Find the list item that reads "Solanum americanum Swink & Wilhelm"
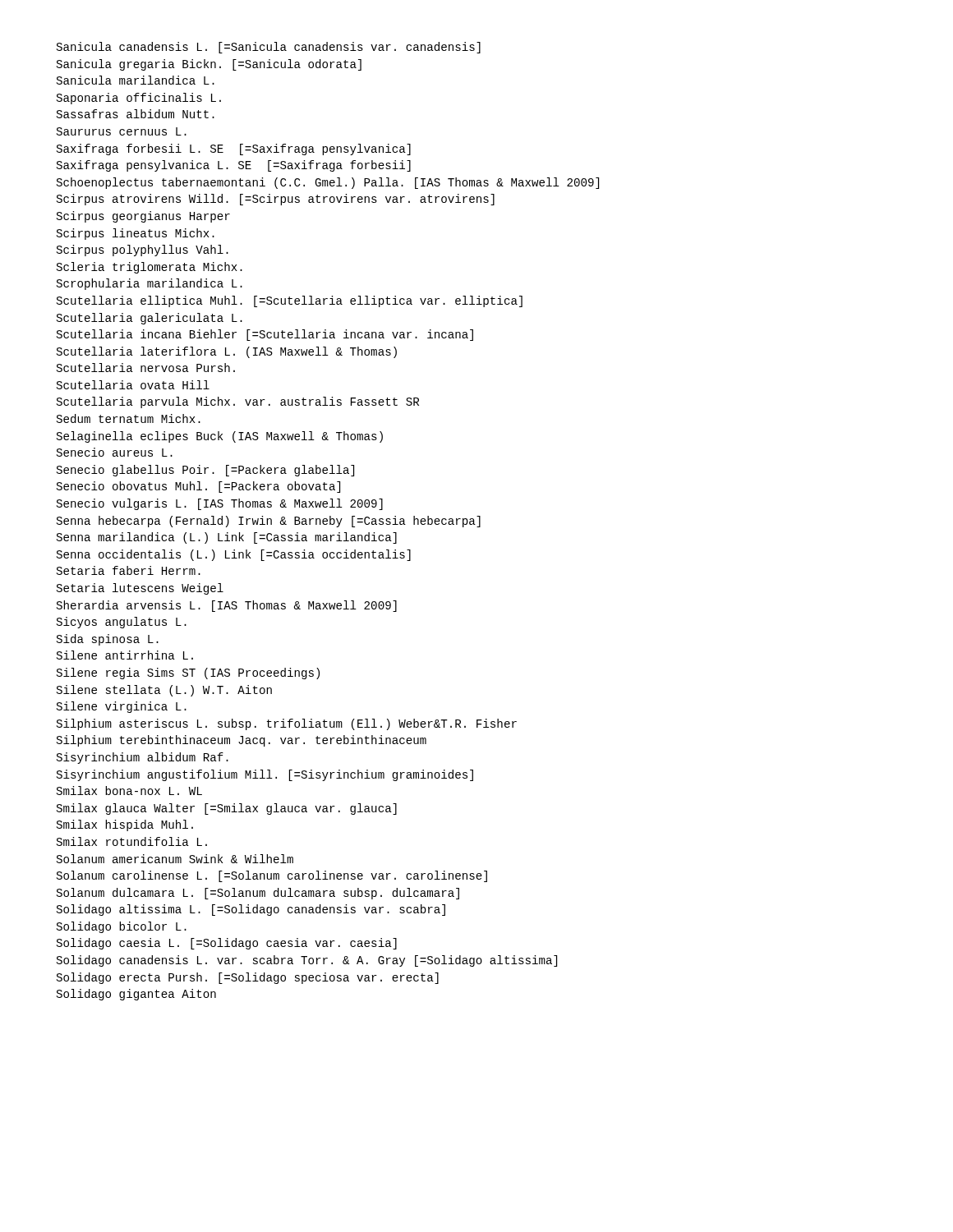 click(175, 860)
